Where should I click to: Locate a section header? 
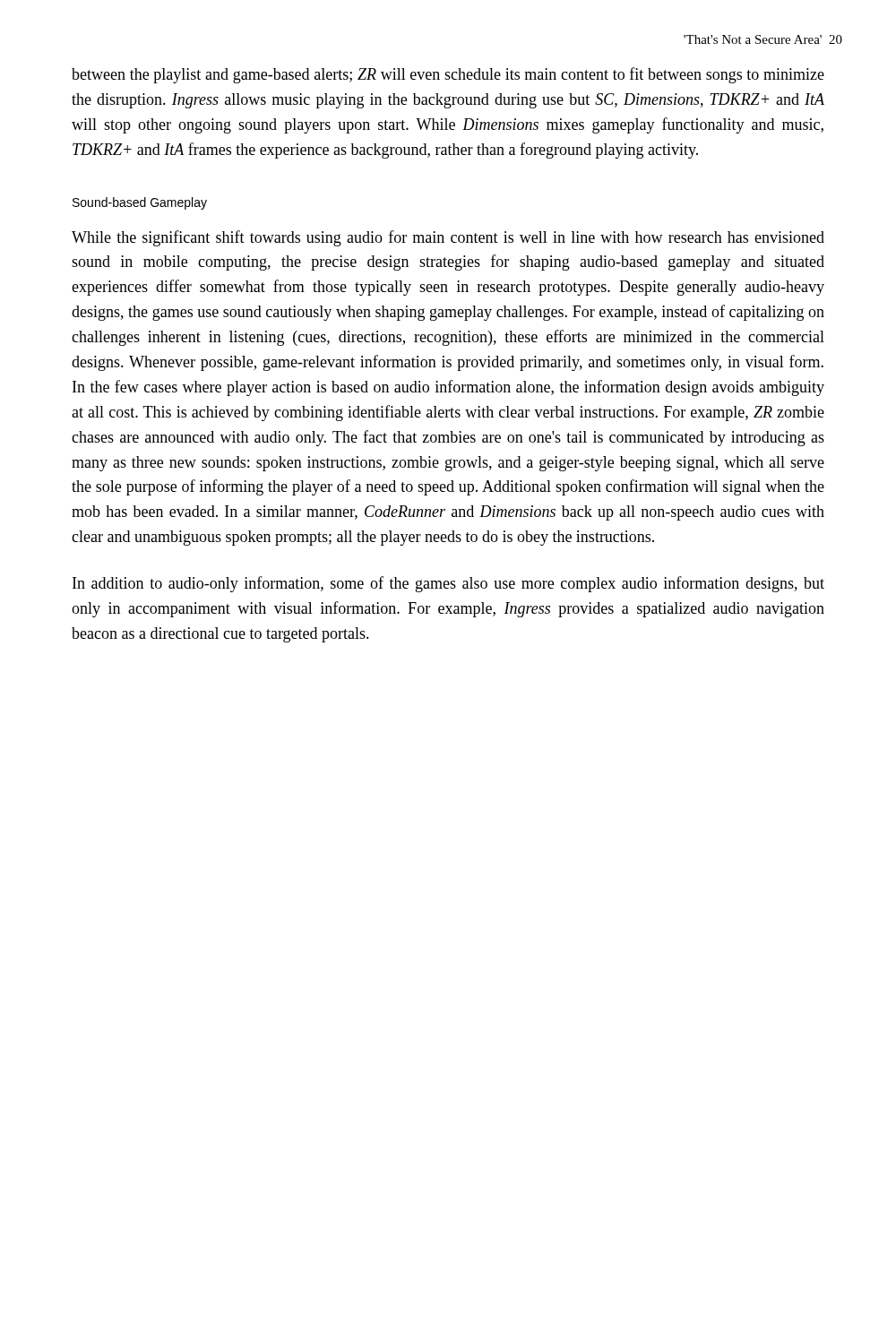point(139,202)
